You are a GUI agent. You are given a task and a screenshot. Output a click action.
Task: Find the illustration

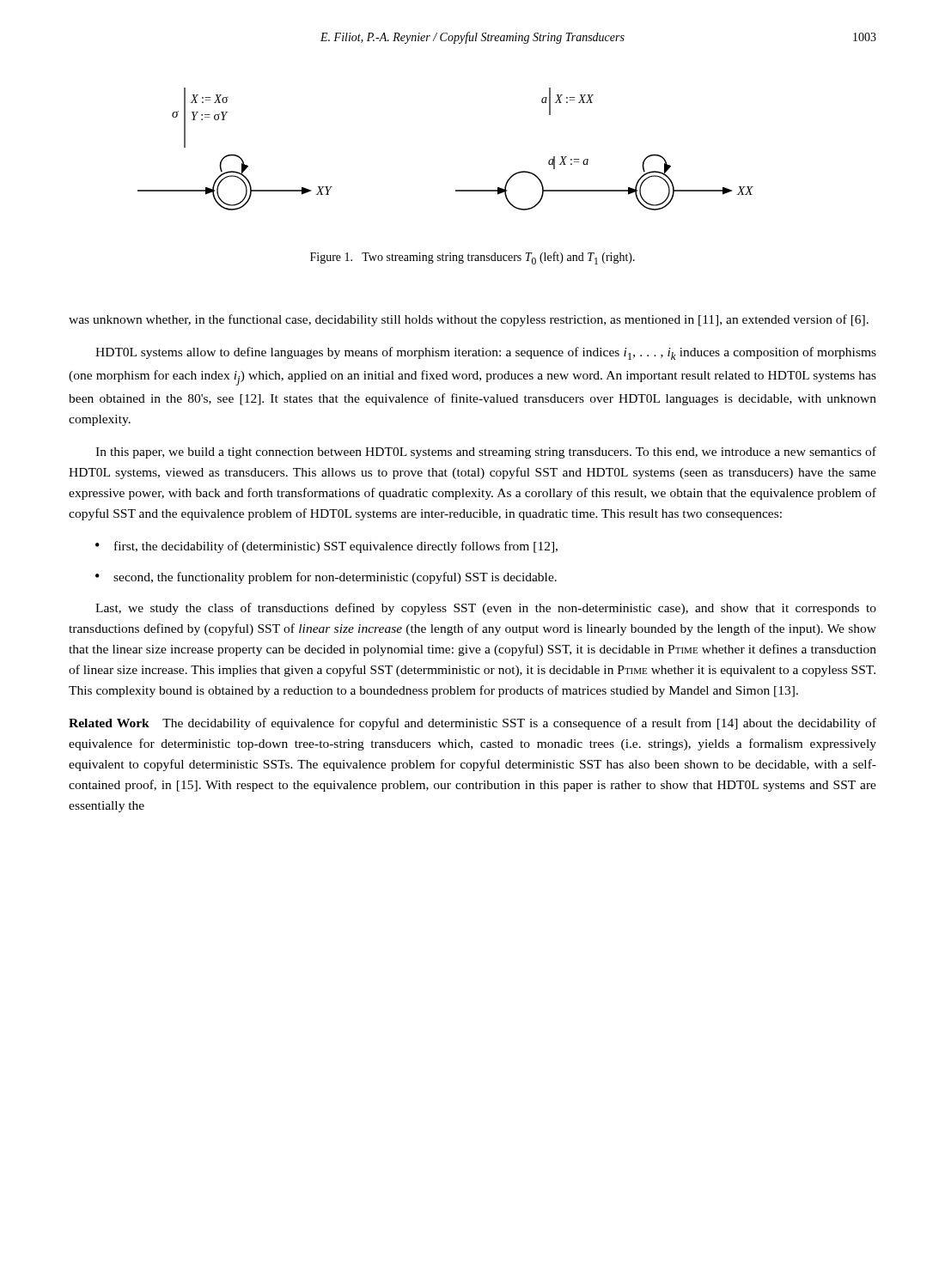coord(472,158)
